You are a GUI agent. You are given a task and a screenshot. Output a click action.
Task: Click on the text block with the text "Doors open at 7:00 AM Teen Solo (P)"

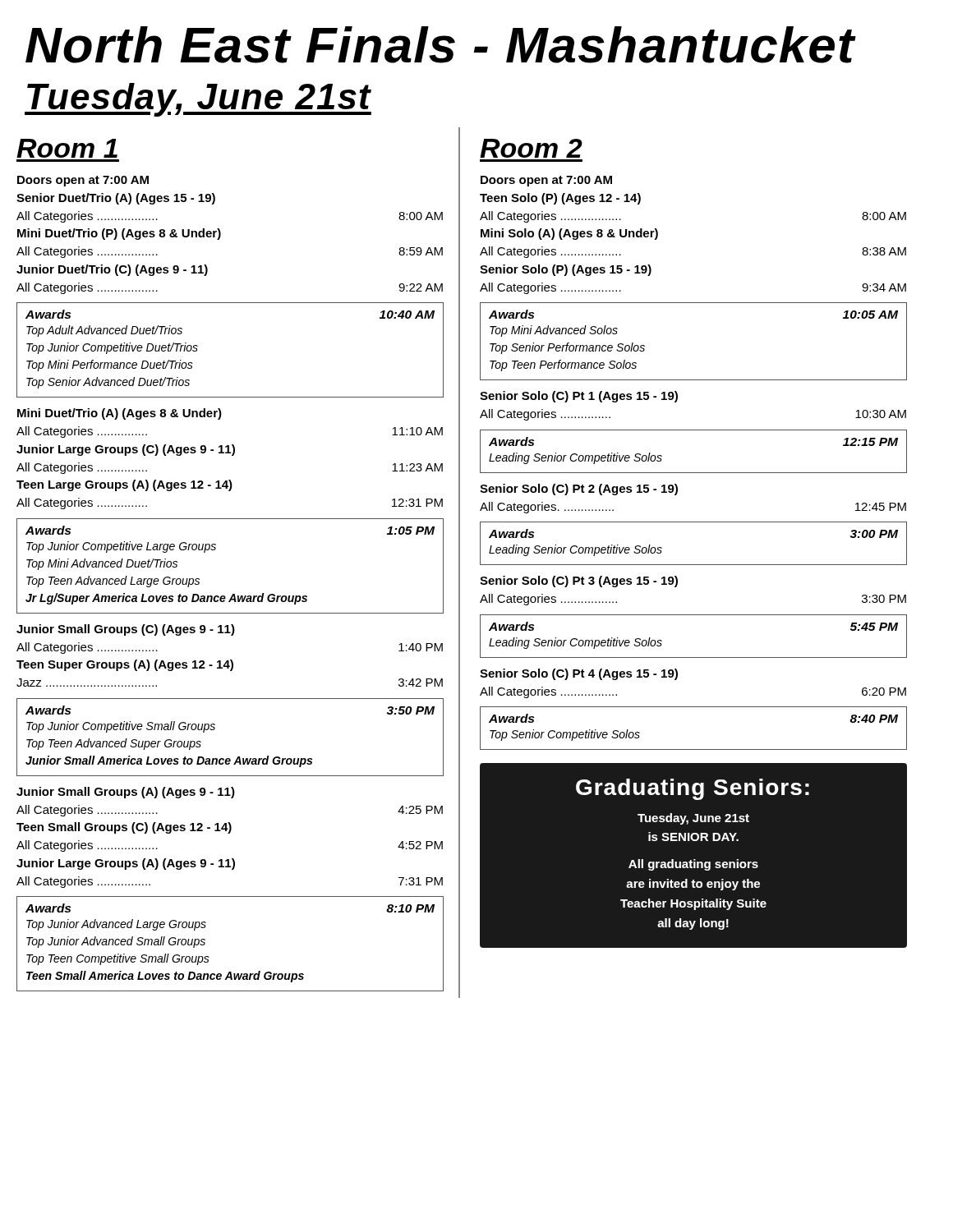(546, 181)
